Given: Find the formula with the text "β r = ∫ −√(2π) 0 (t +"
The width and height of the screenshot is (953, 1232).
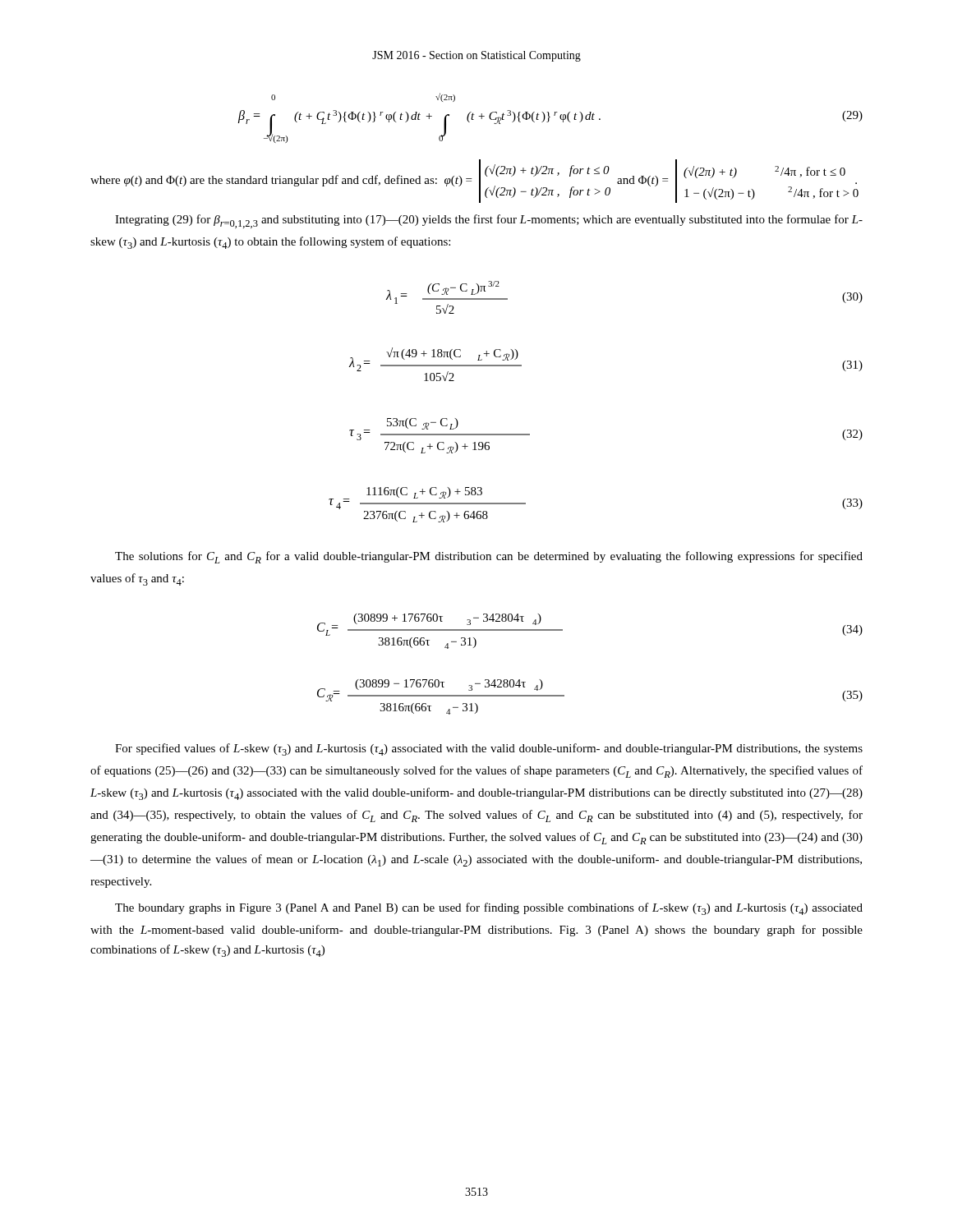Looking at the screenshot, I should pos(550,115).
